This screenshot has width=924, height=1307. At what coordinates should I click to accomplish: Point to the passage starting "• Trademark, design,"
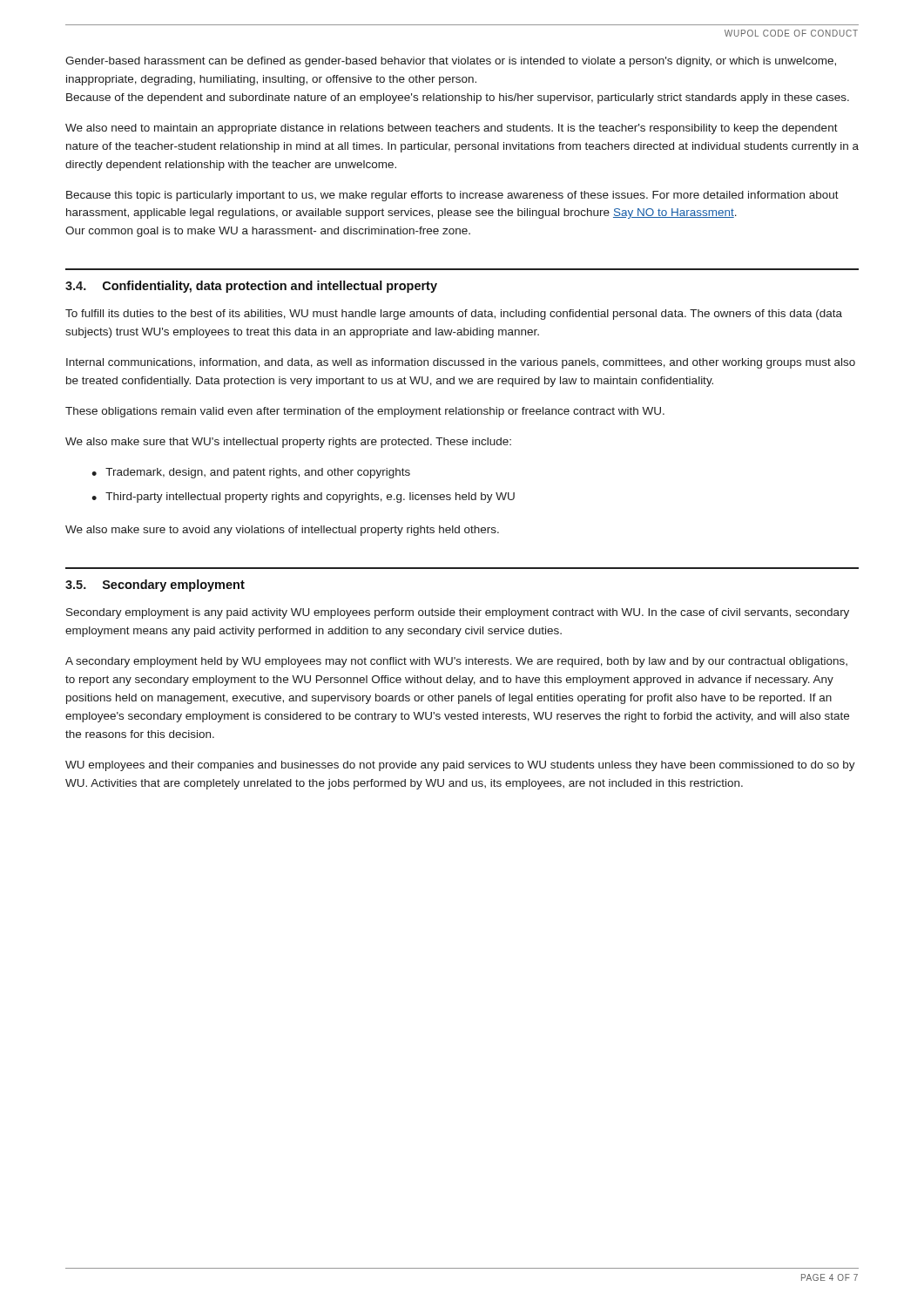pos(251,474)
